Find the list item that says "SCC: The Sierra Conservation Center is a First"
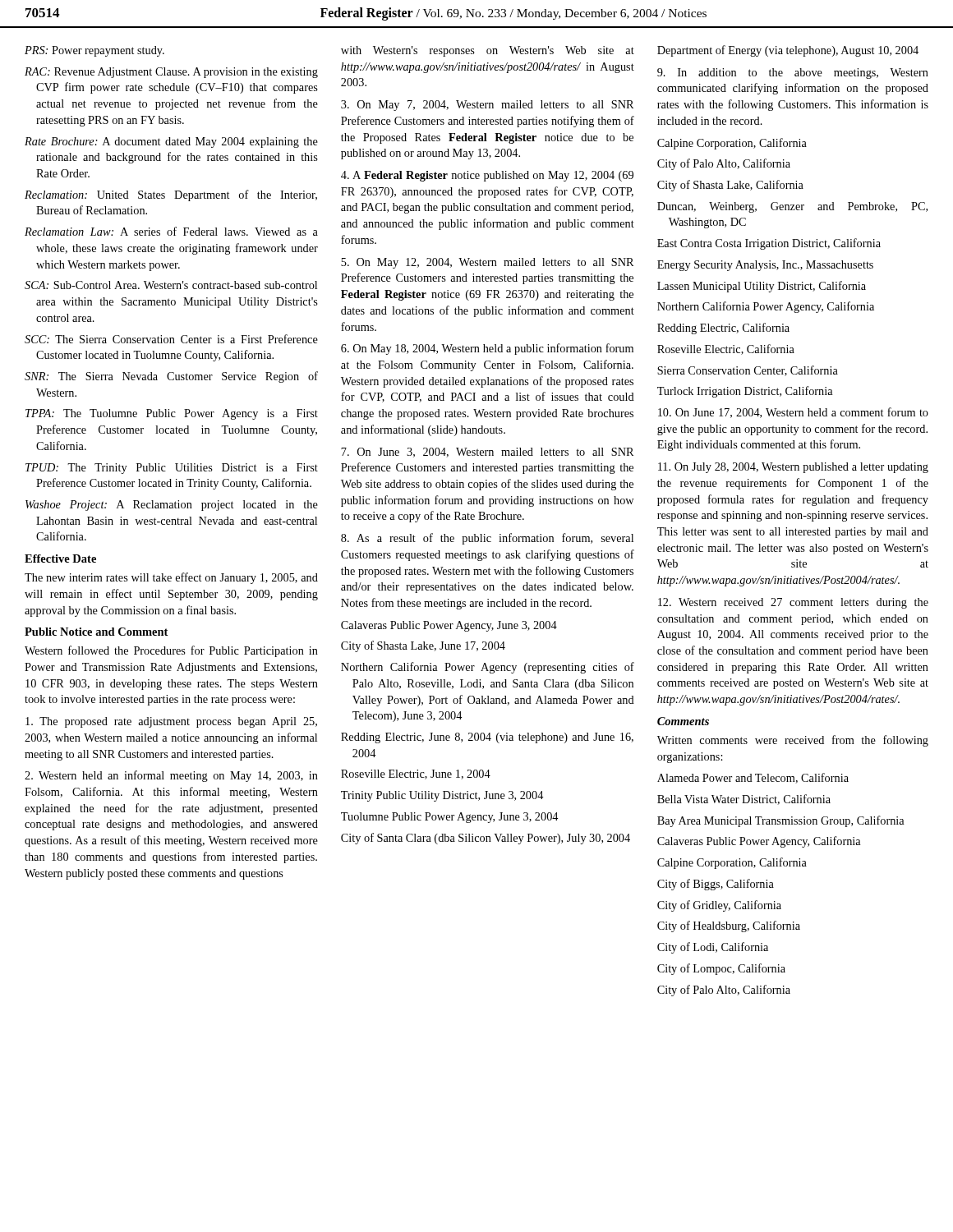 coord(171,347)
